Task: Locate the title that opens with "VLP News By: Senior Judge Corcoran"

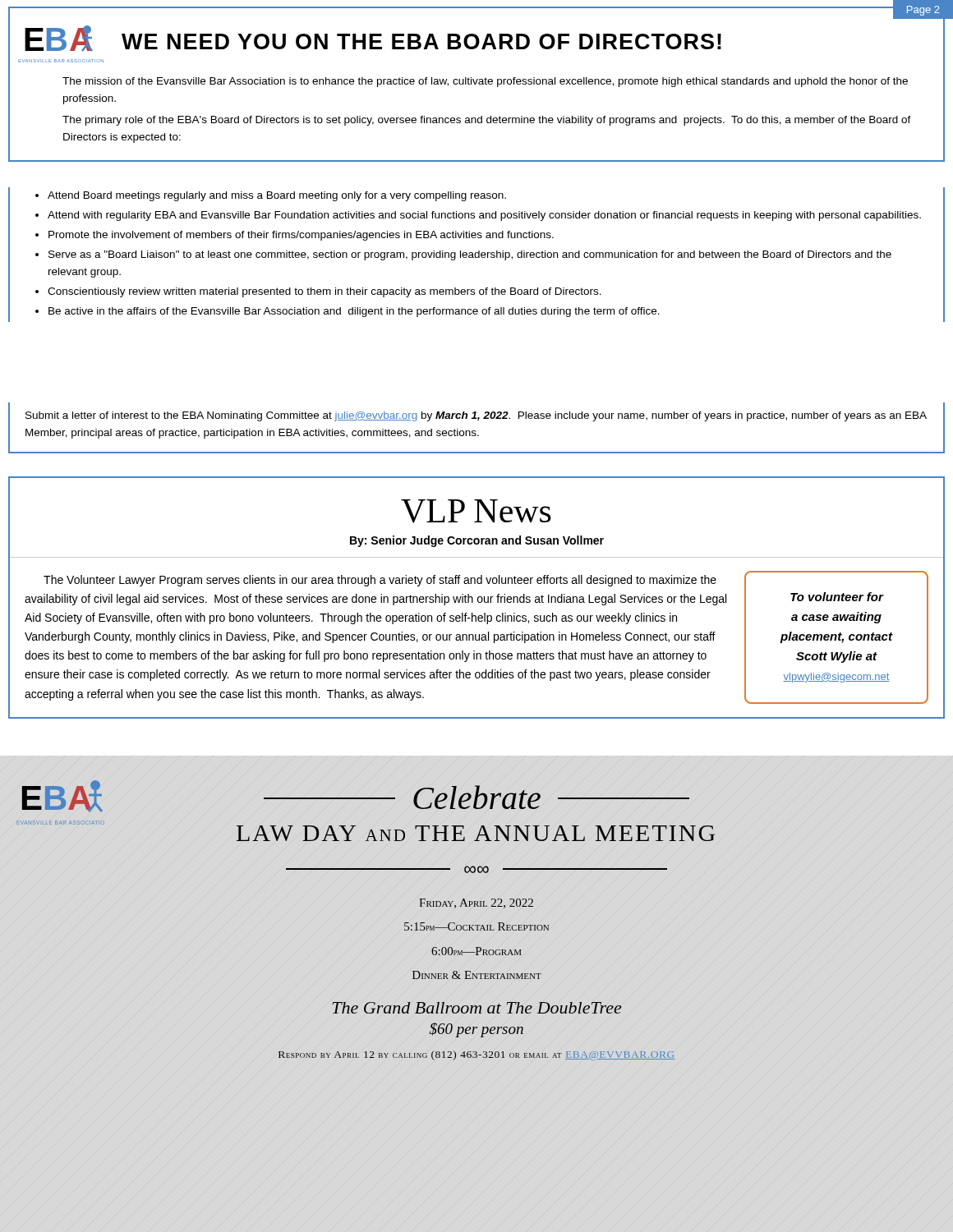Action: click(476, 519)
